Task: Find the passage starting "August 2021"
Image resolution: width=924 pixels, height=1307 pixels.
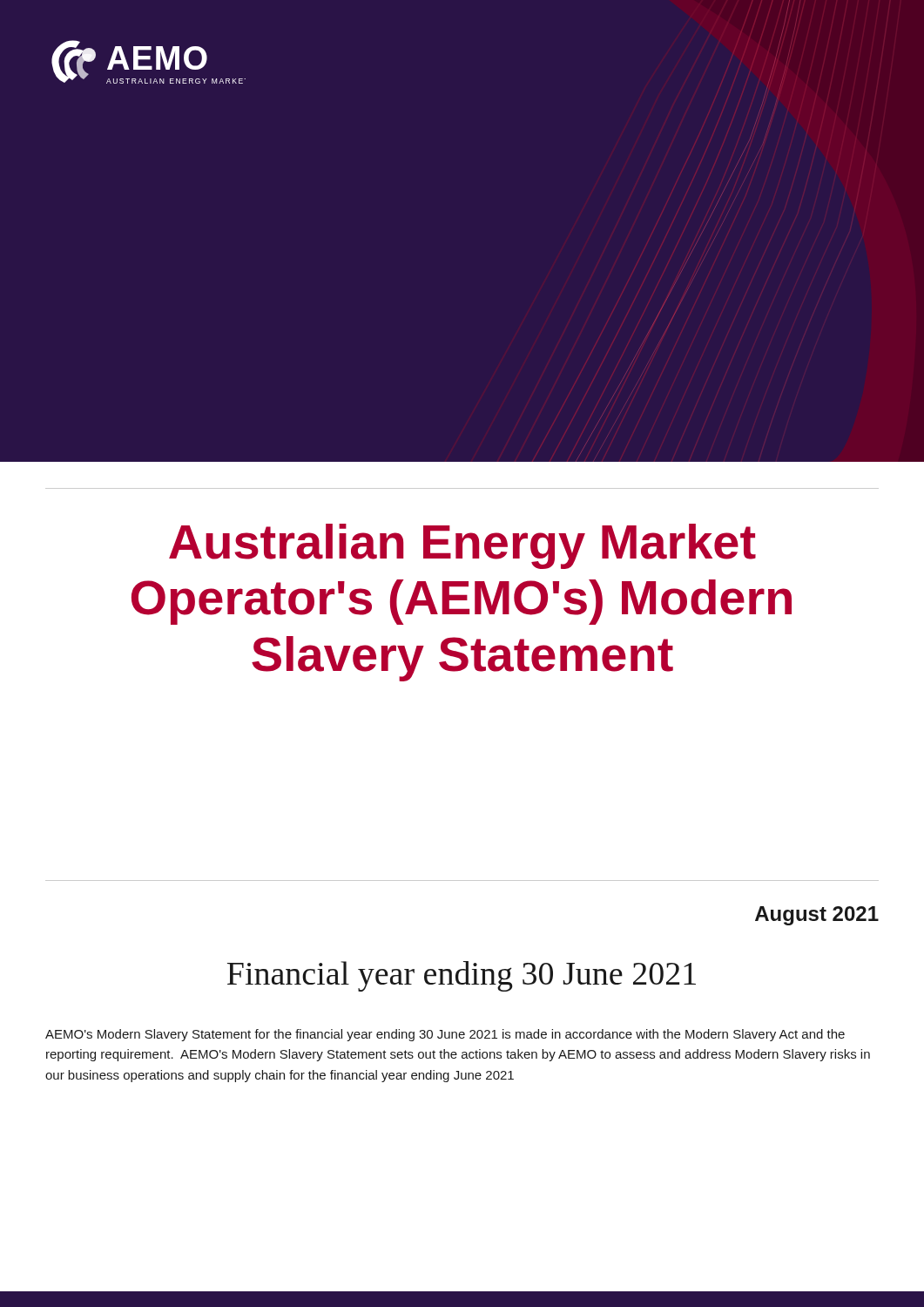Action: pos(817,916)
